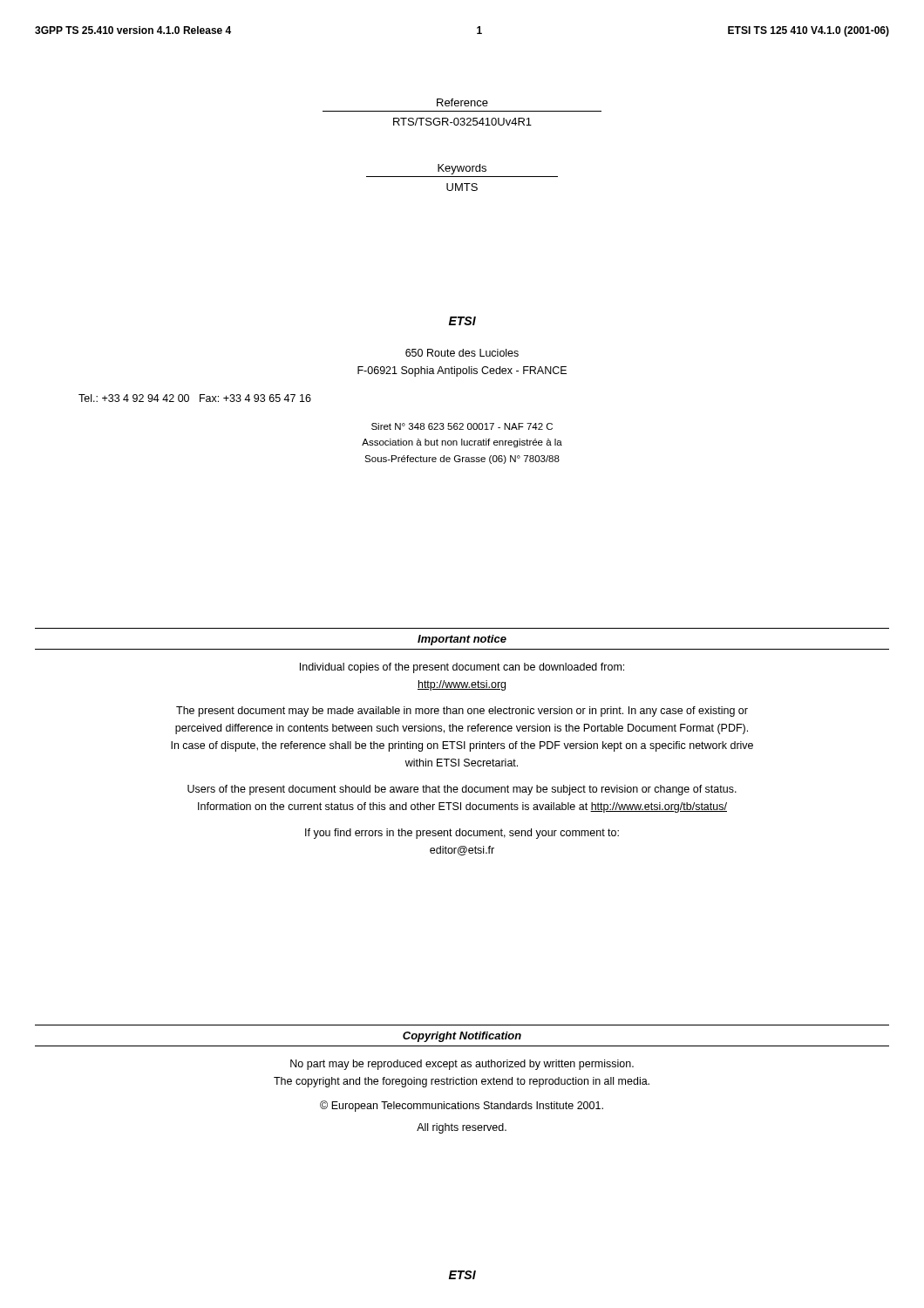Select the text block that says "Tel.: +33 4"
Image resolution: width=924 pixels, height=1308 pixels.
pyautogui.click(x=195, y=398)
